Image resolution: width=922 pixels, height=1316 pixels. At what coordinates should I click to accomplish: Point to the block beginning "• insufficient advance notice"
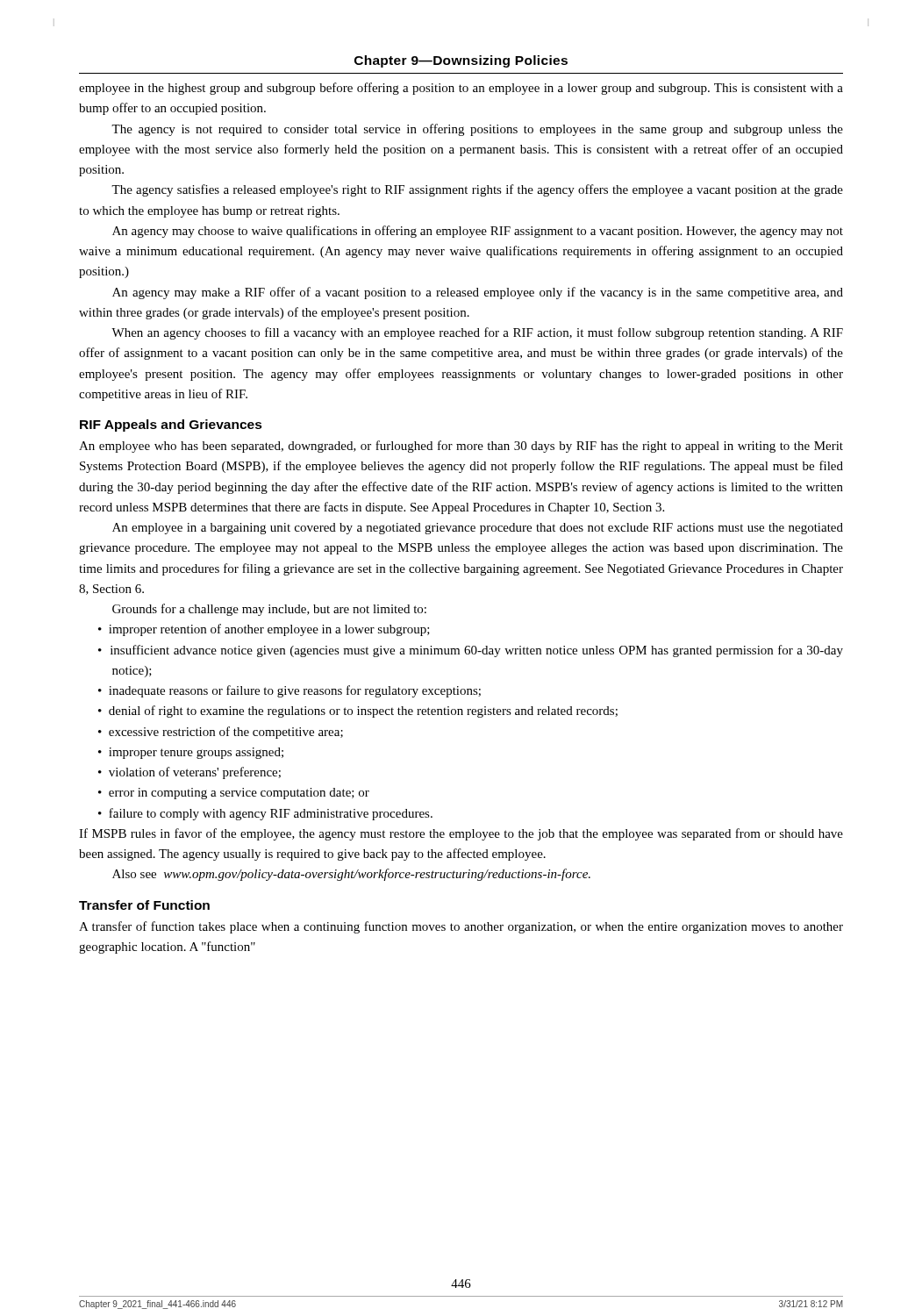(x=477, y=660)
